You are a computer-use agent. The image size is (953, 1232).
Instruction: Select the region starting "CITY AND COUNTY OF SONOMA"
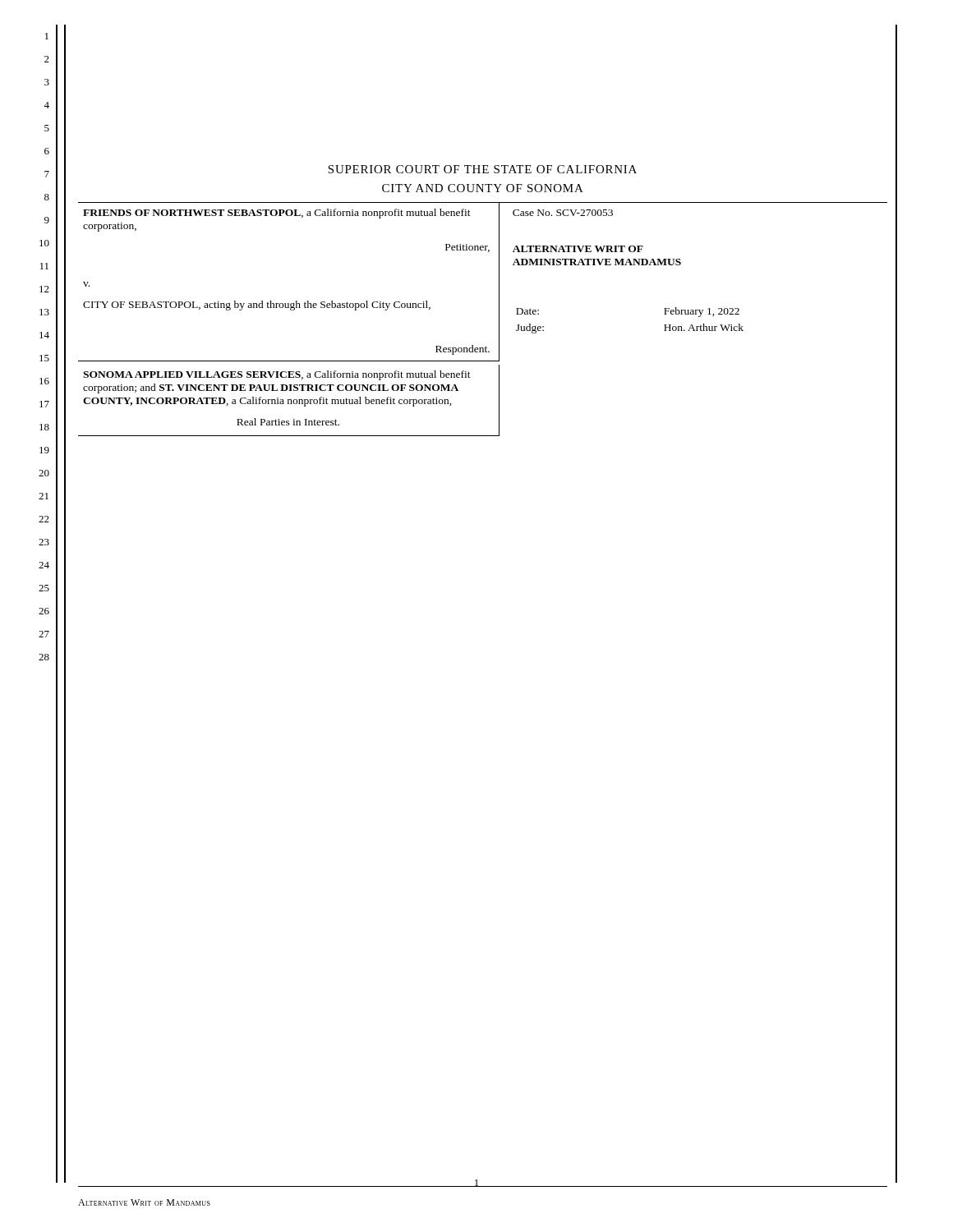(483, 188)
